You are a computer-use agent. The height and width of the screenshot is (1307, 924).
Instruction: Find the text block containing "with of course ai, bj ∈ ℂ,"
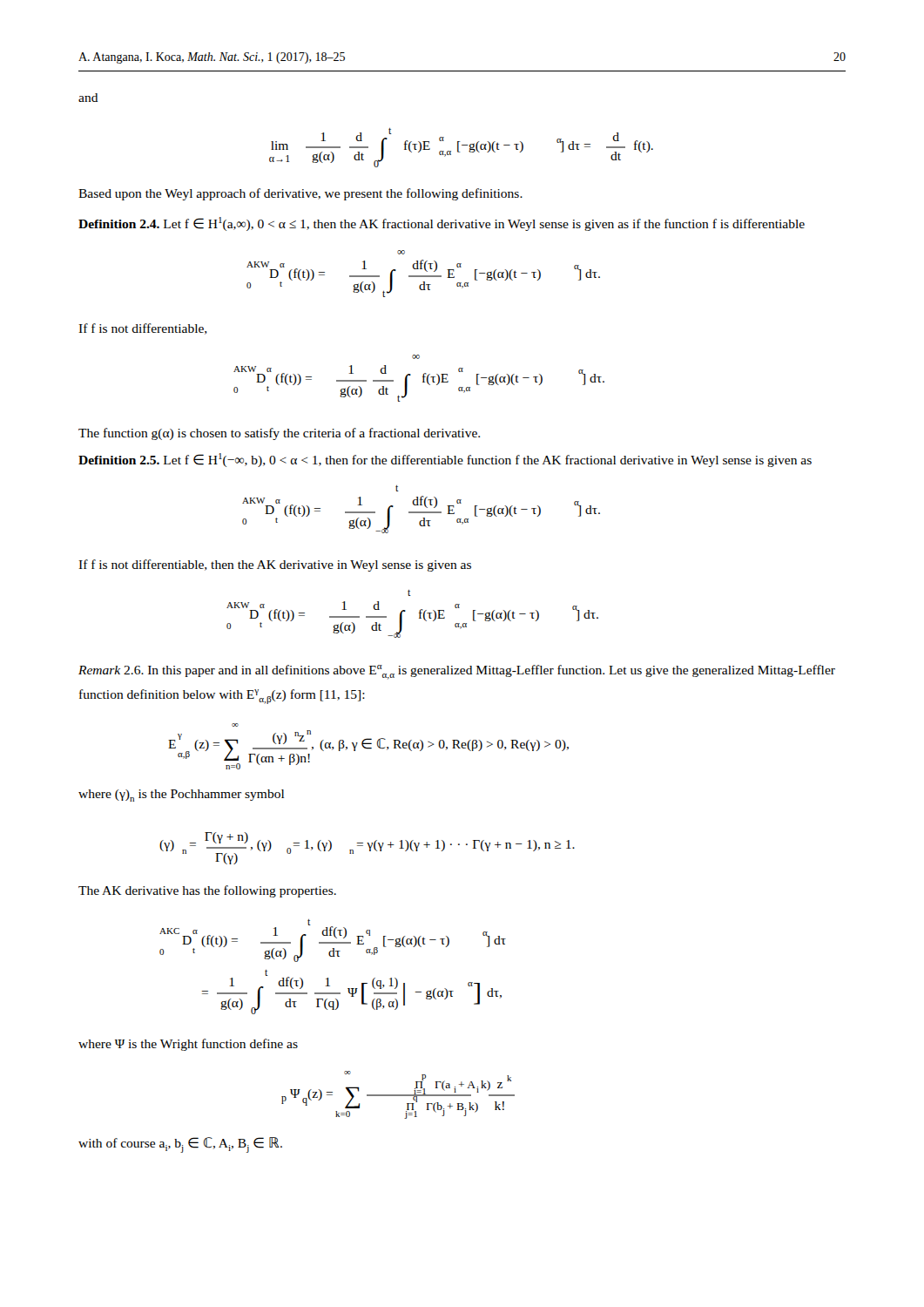pyautogui.click(x=181, y=1144)
